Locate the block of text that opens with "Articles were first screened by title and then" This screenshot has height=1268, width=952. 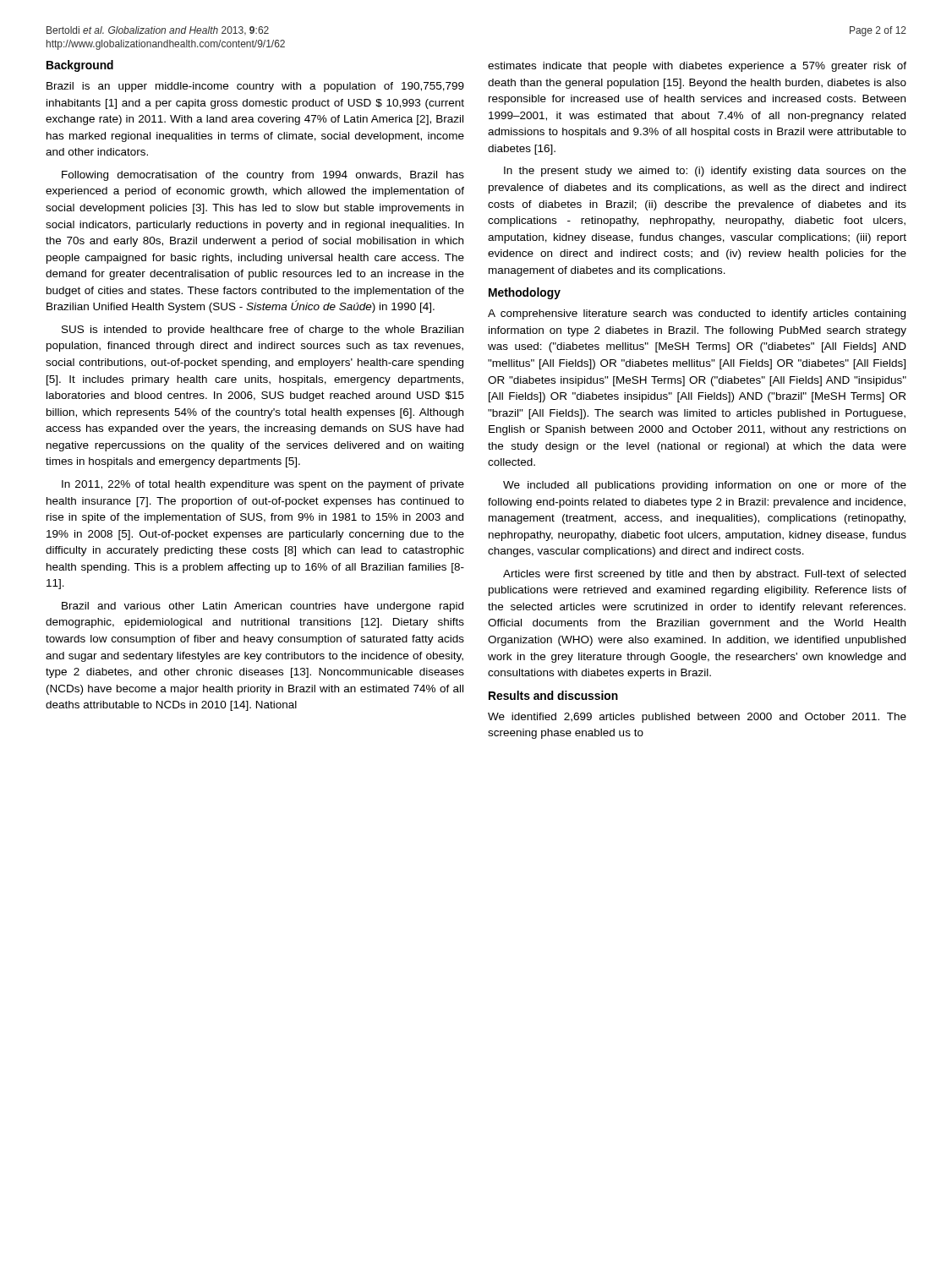pyautogui.click(x=697, y=623)
